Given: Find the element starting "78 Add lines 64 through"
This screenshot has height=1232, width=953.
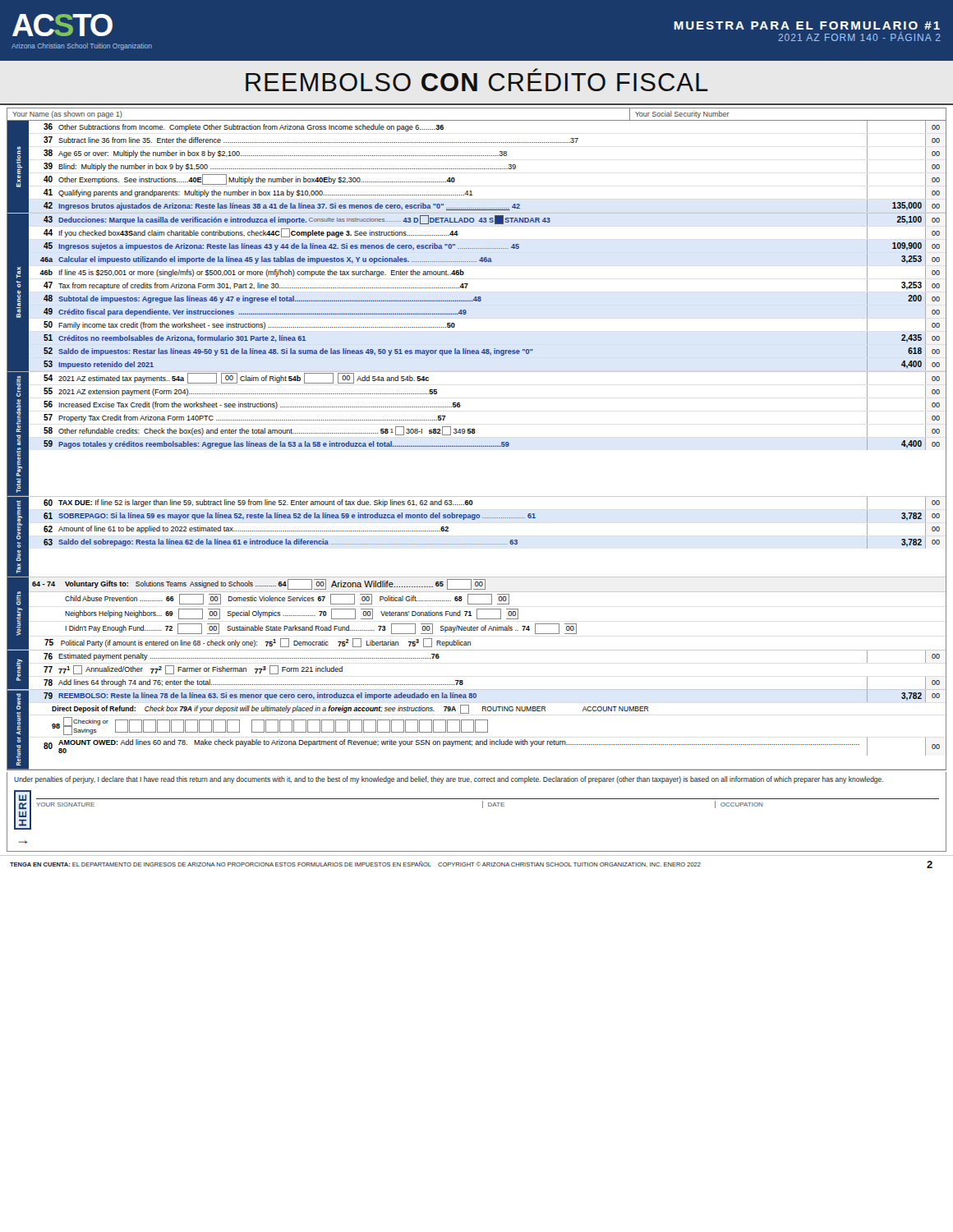Looking at the screenshot, I should pos(487,683).
